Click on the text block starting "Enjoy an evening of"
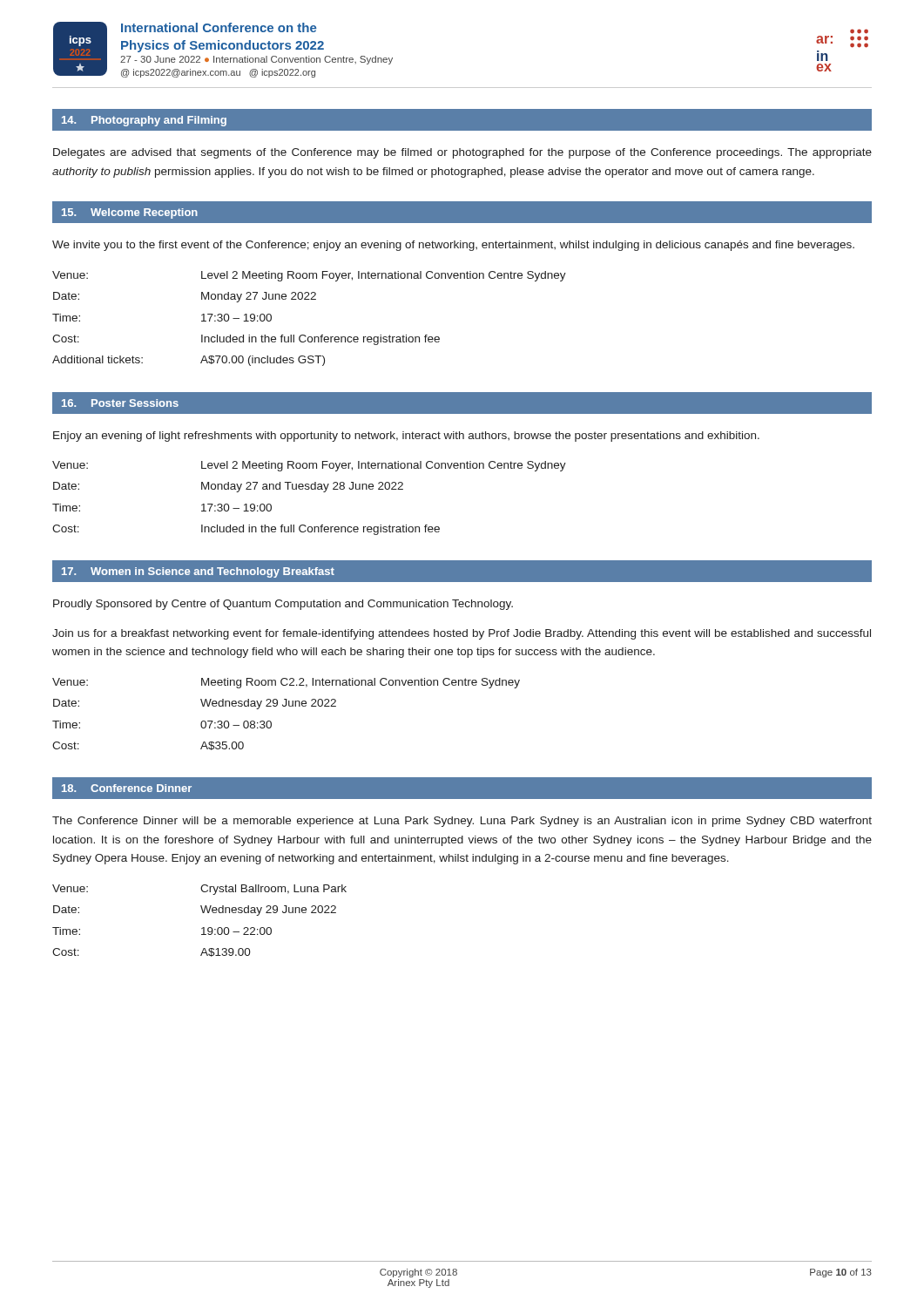The width and height of the screenshot is (924, 1307). tap(406, 435)
